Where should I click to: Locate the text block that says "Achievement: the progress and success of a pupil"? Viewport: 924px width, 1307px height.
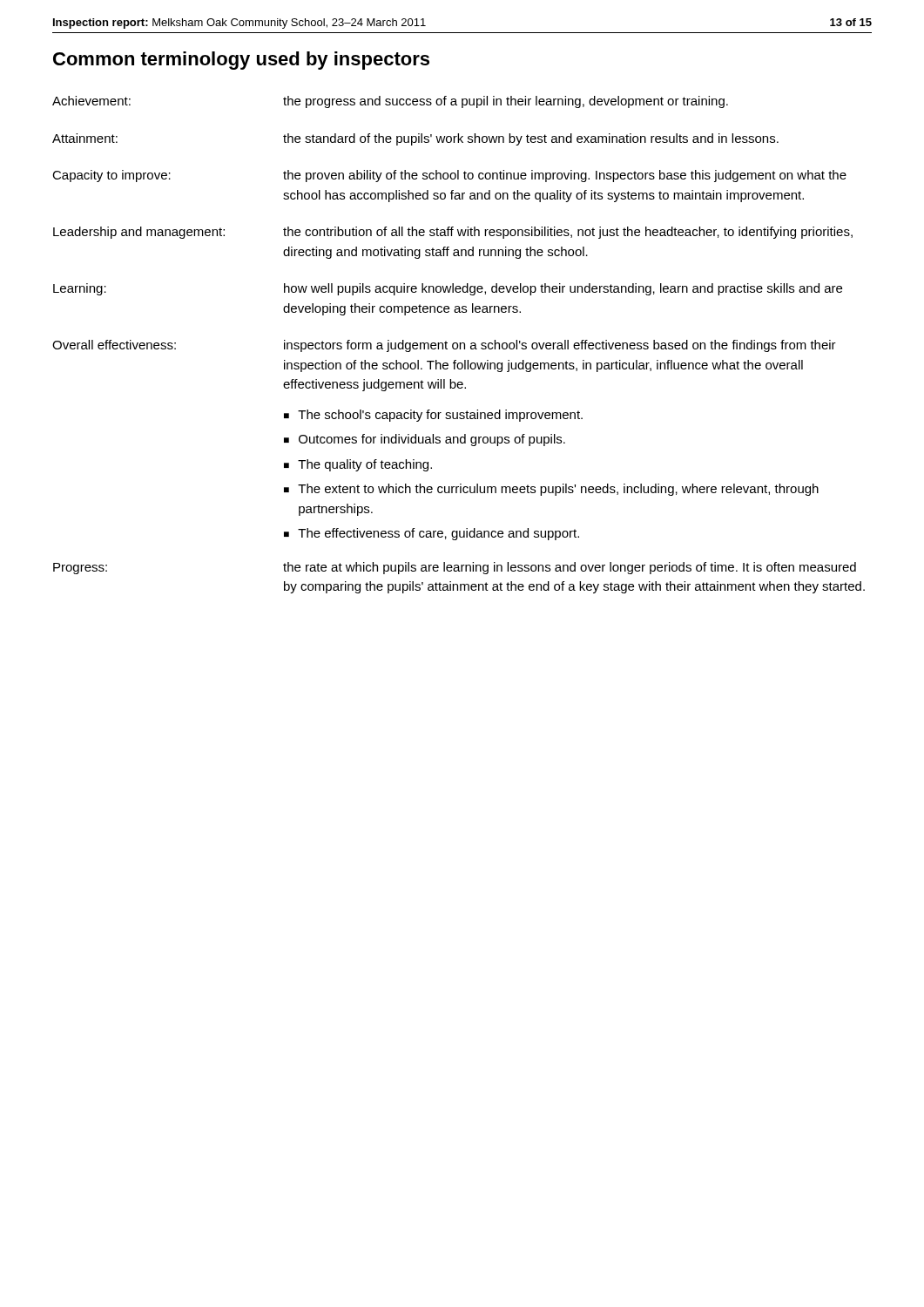(x=462, y=101)
